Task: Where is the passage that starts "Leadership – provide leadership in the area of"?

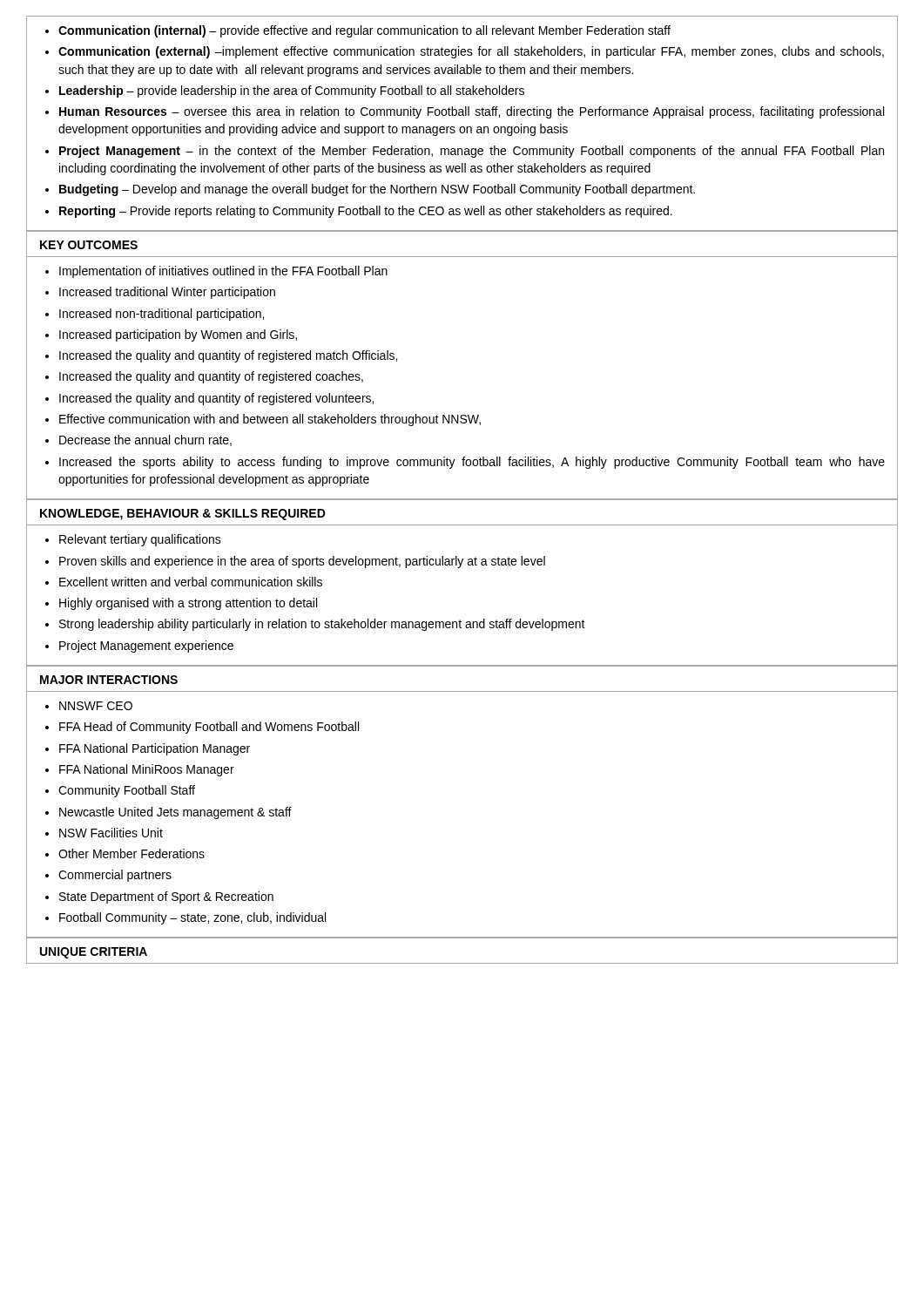Action: point(291,91)
